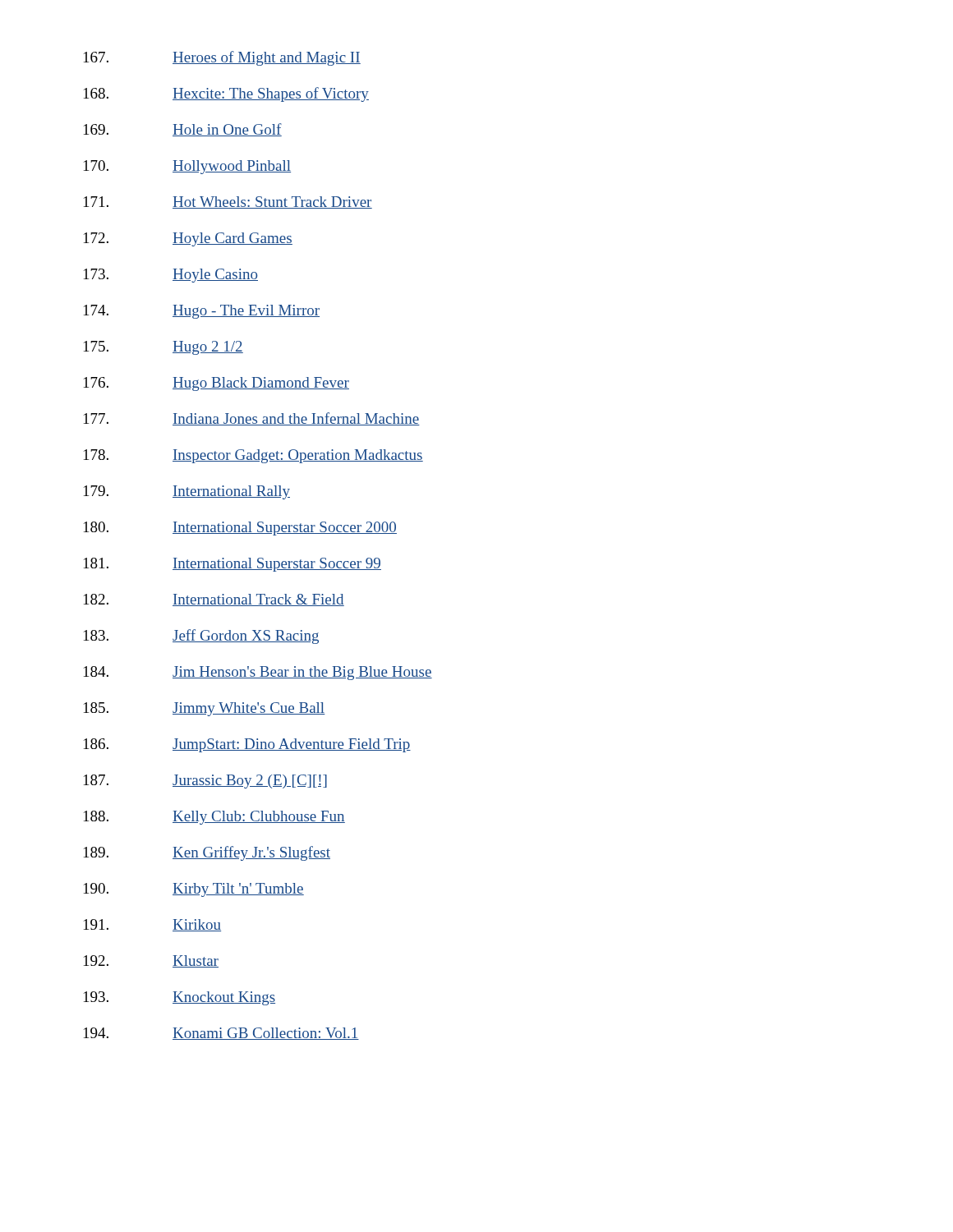953x1232 pixels.
Task: Point to the text block starting "182. International Track & Field"
Action: [213, 599]
